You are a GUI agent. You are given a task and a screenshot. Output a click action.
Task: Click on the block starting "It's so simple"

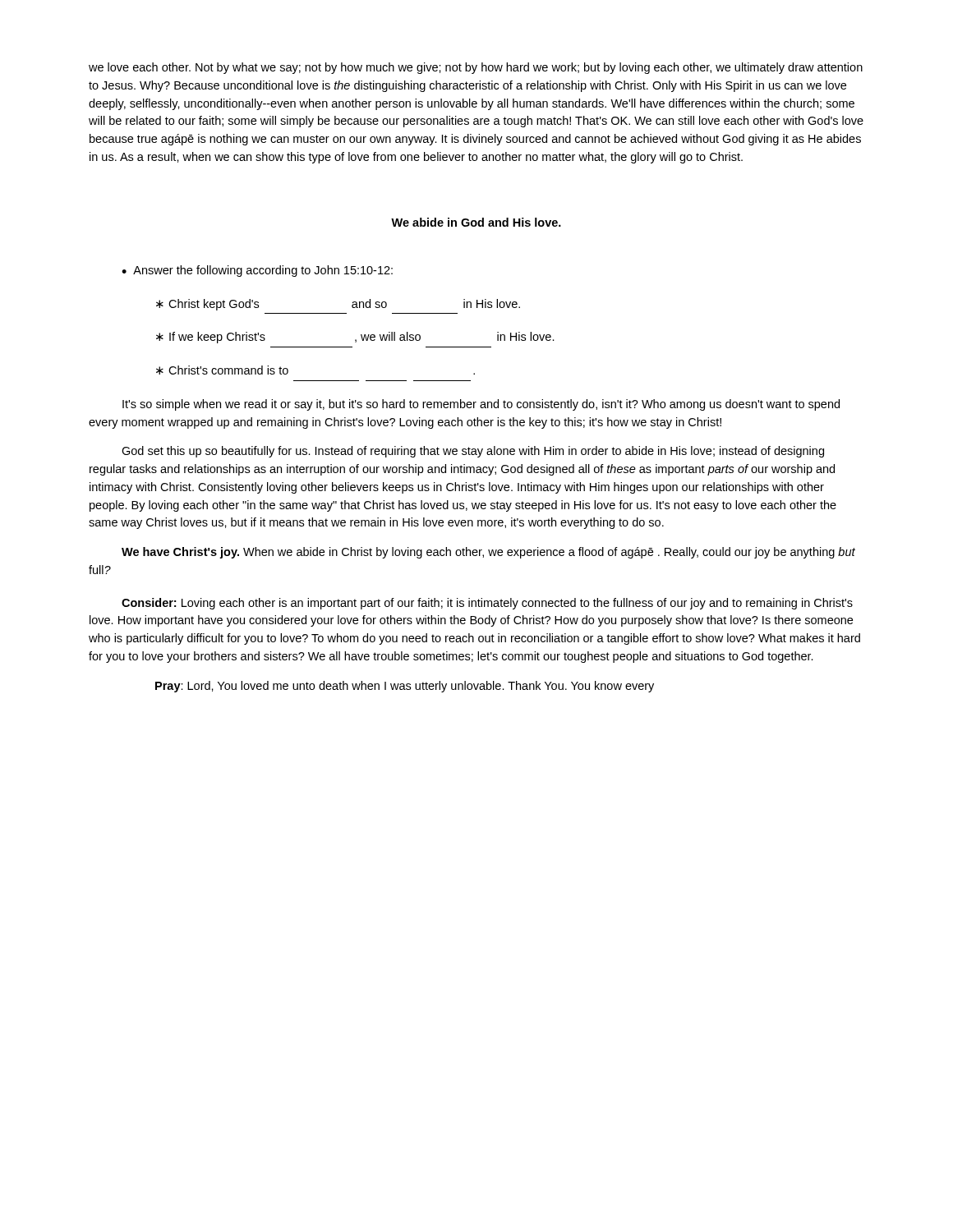[465, 413]
